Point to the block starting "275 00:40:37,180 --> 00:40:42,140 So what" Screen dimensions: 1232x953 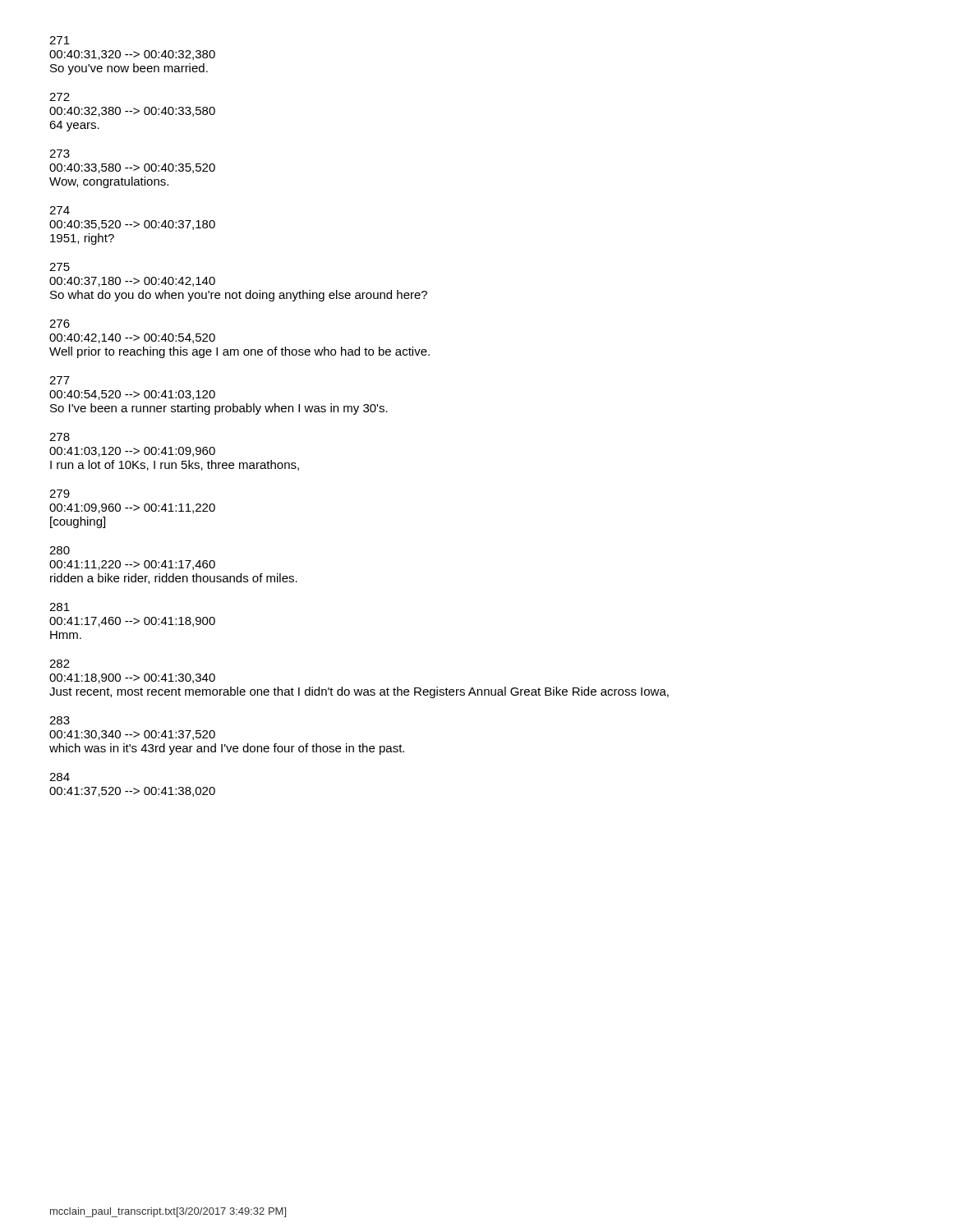[x=60, y=267]
